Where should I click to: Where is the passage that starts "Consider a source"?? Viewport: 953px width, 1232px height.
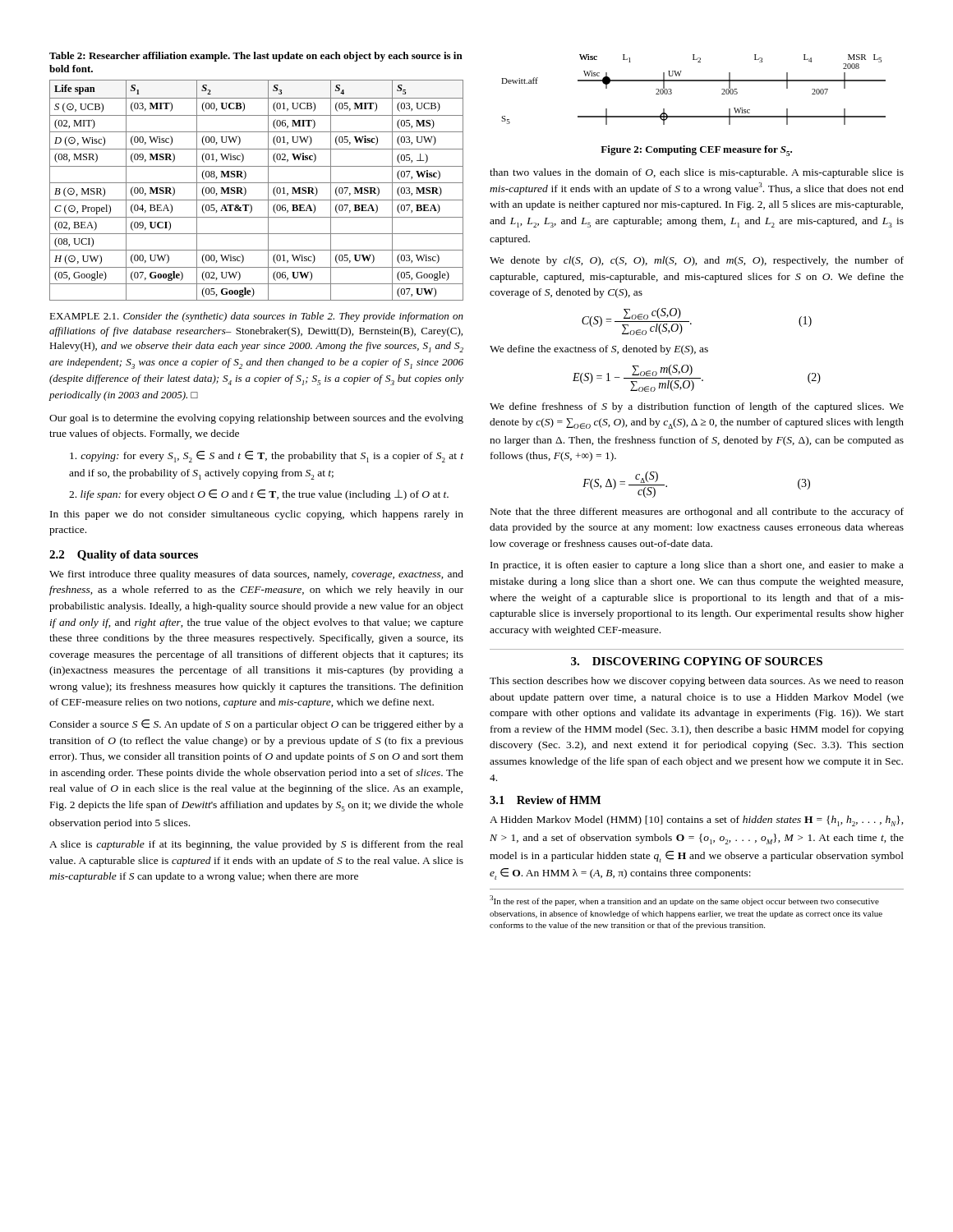[256, 773]
